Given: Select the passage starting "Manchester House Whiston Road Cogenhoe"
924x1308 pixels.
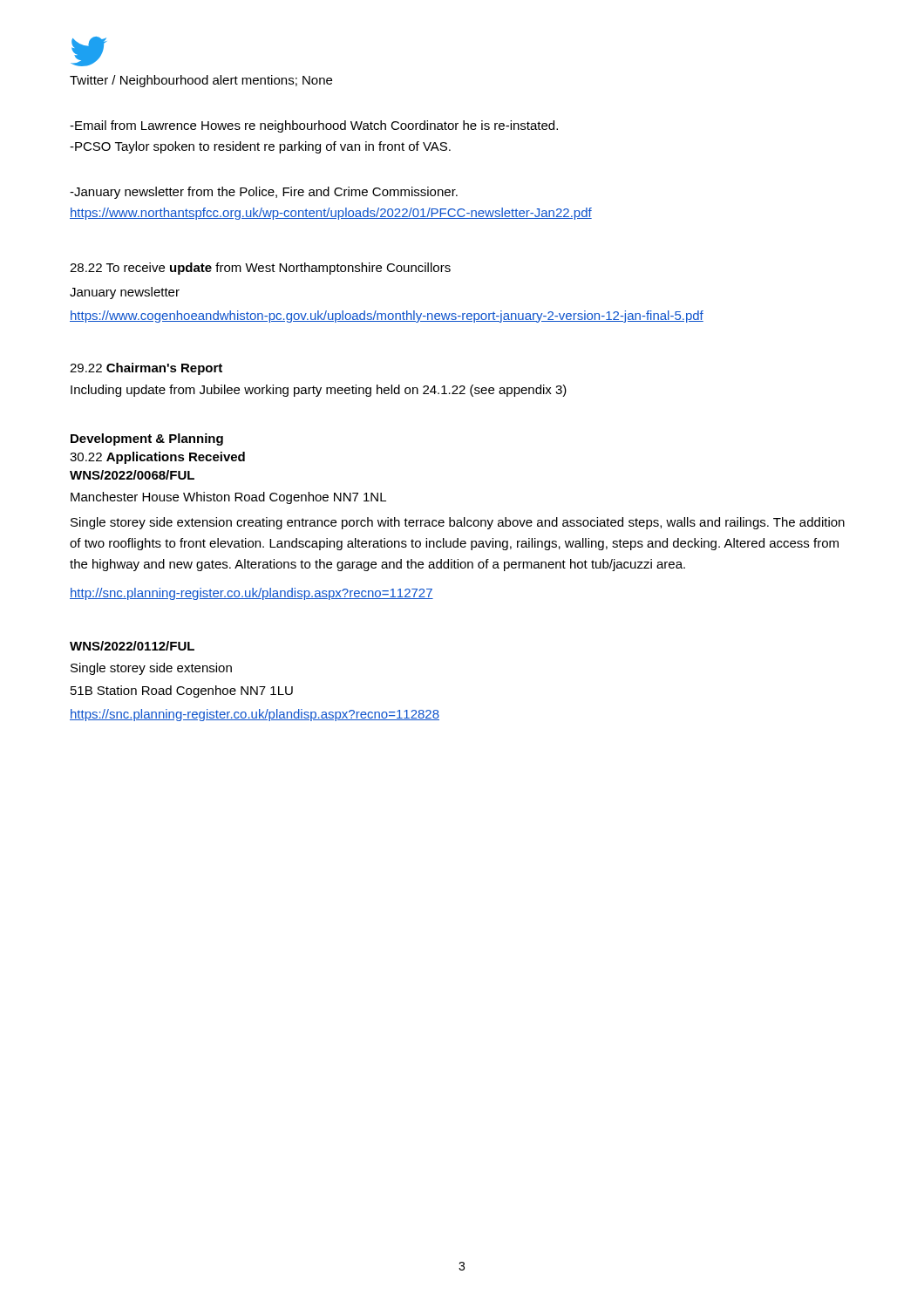Looking at the screenshot, I should [x=228, y=496].
